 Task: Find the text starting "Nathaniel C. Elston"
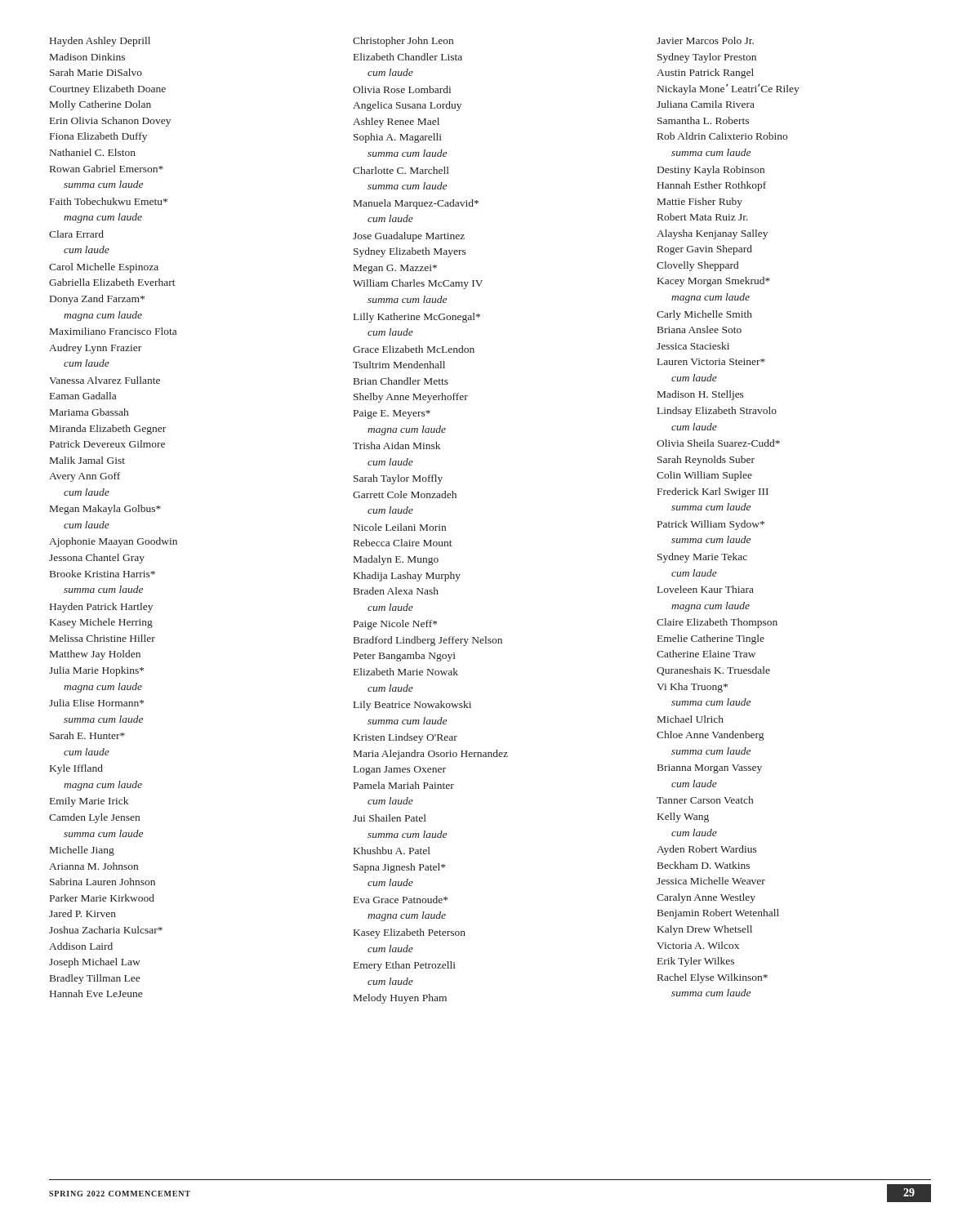click(x=93, y=152)
